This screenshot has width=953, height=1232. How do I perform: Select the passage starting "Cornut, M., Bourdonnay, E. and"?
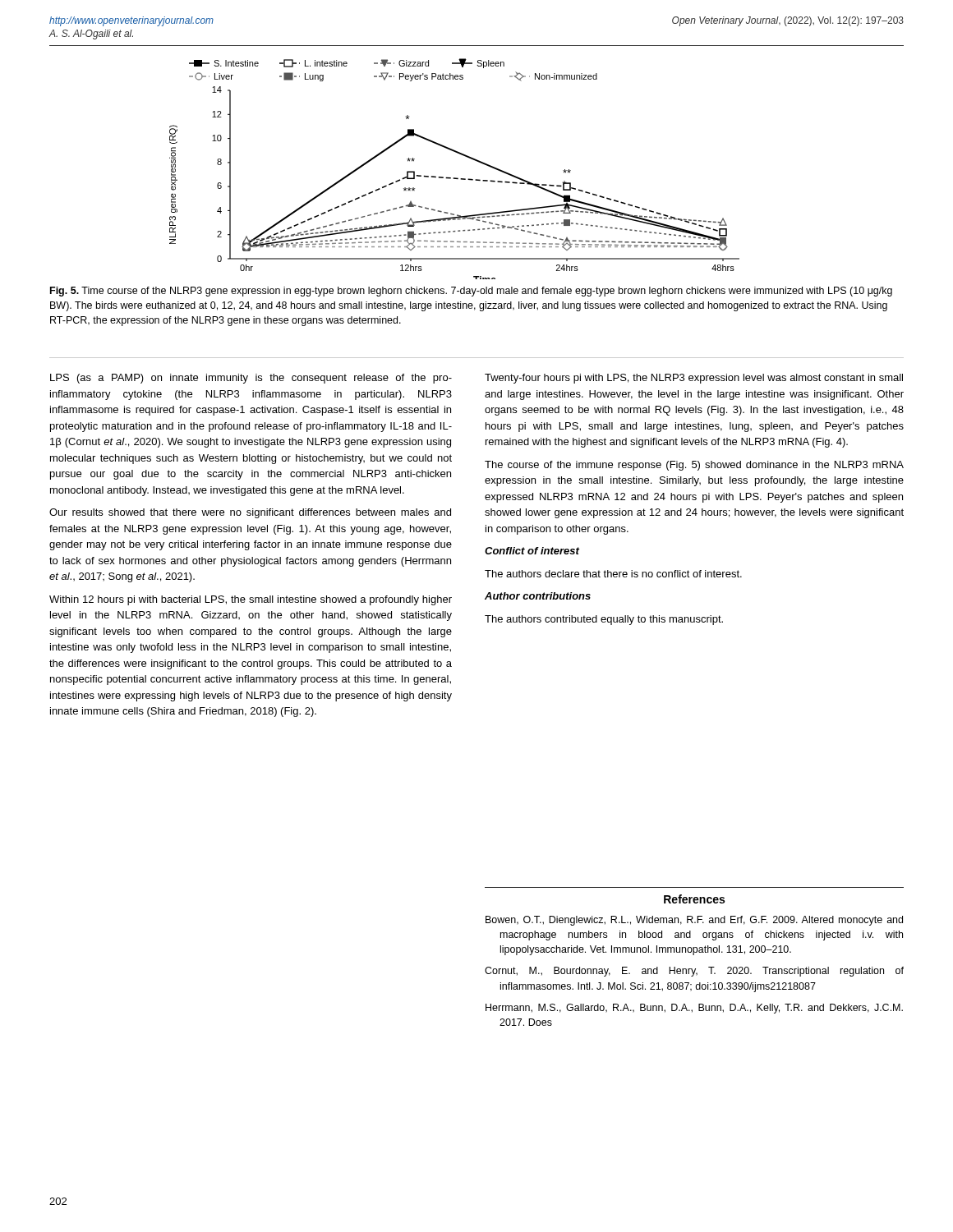click(694, 979)
